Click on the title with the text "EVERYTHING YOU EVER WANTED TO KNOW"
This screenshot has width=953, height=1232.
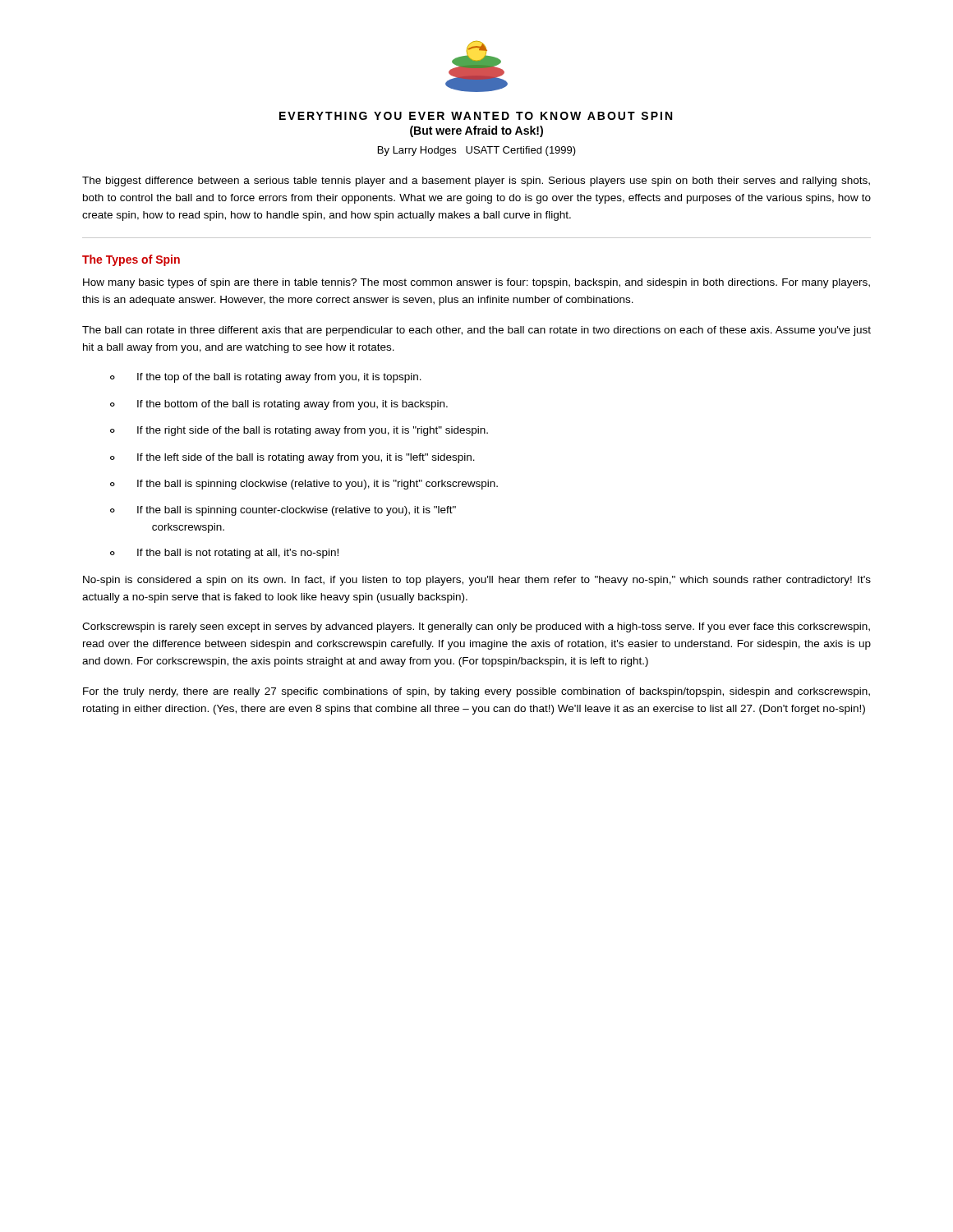coord(476,116)
